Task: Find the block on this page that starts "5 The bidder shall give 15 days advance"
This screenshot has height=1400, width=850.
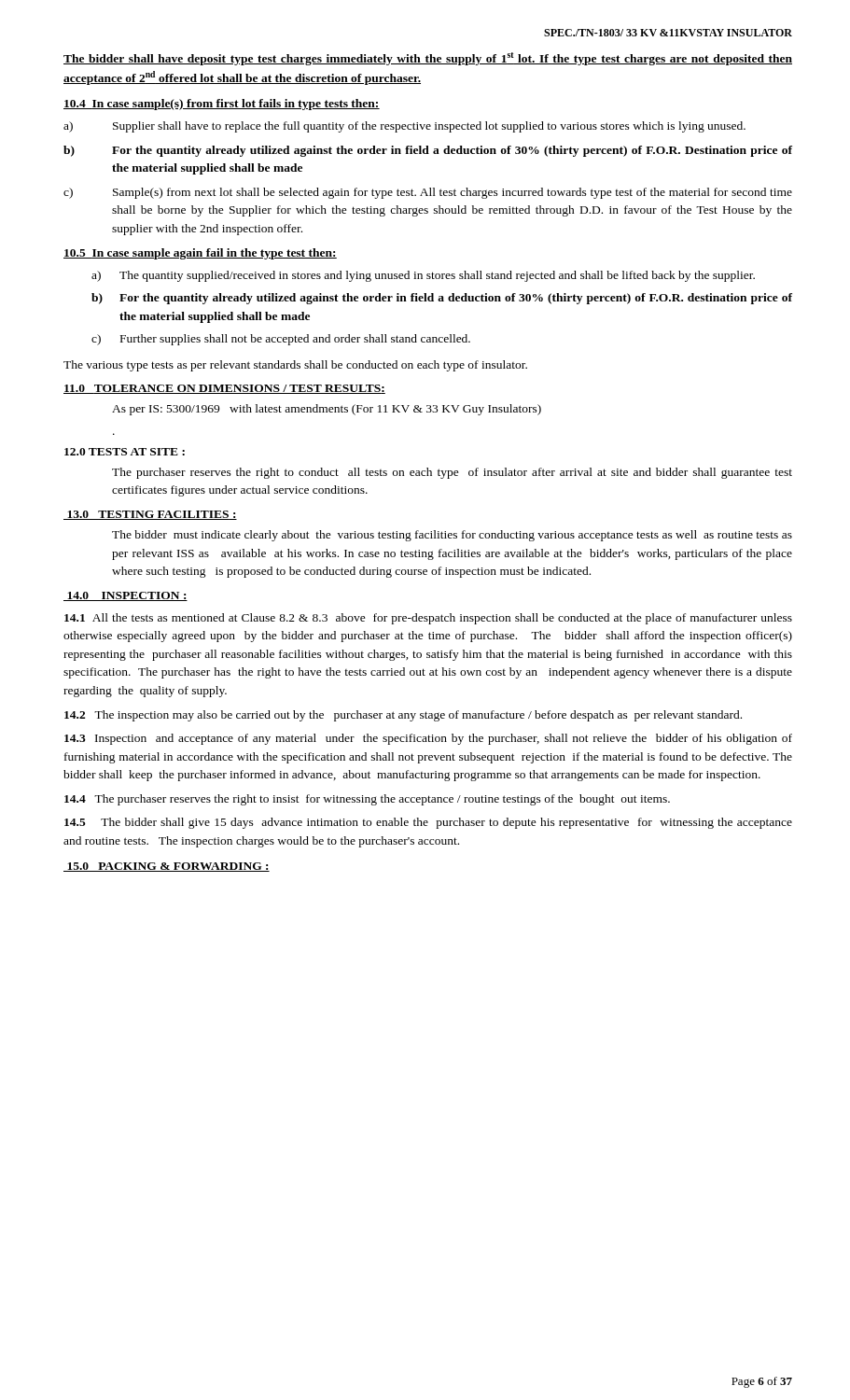Action: tap(428, 831)
